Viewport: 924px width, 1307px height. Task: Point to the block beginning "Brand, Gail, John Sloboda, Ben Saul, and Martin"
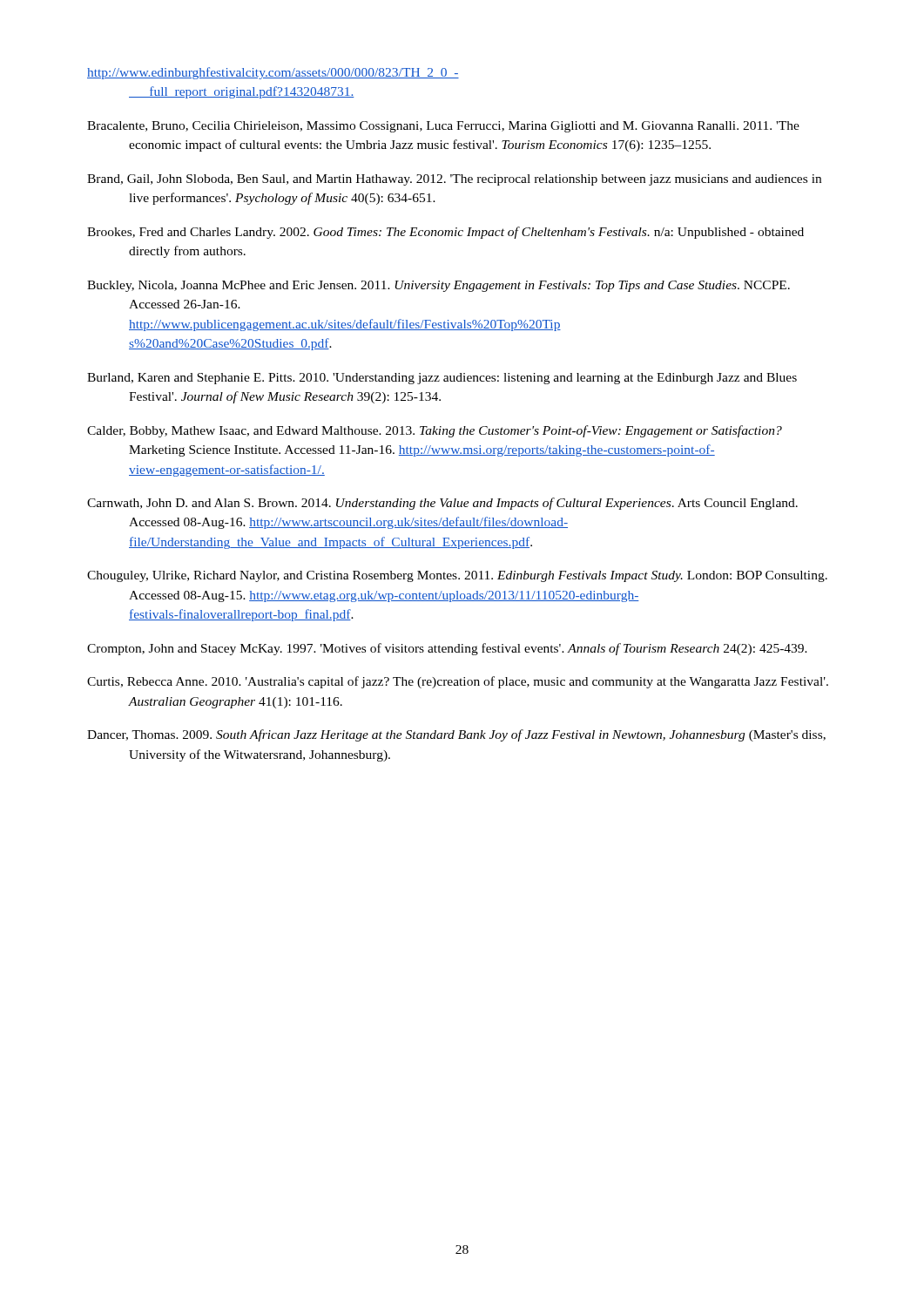455,188
